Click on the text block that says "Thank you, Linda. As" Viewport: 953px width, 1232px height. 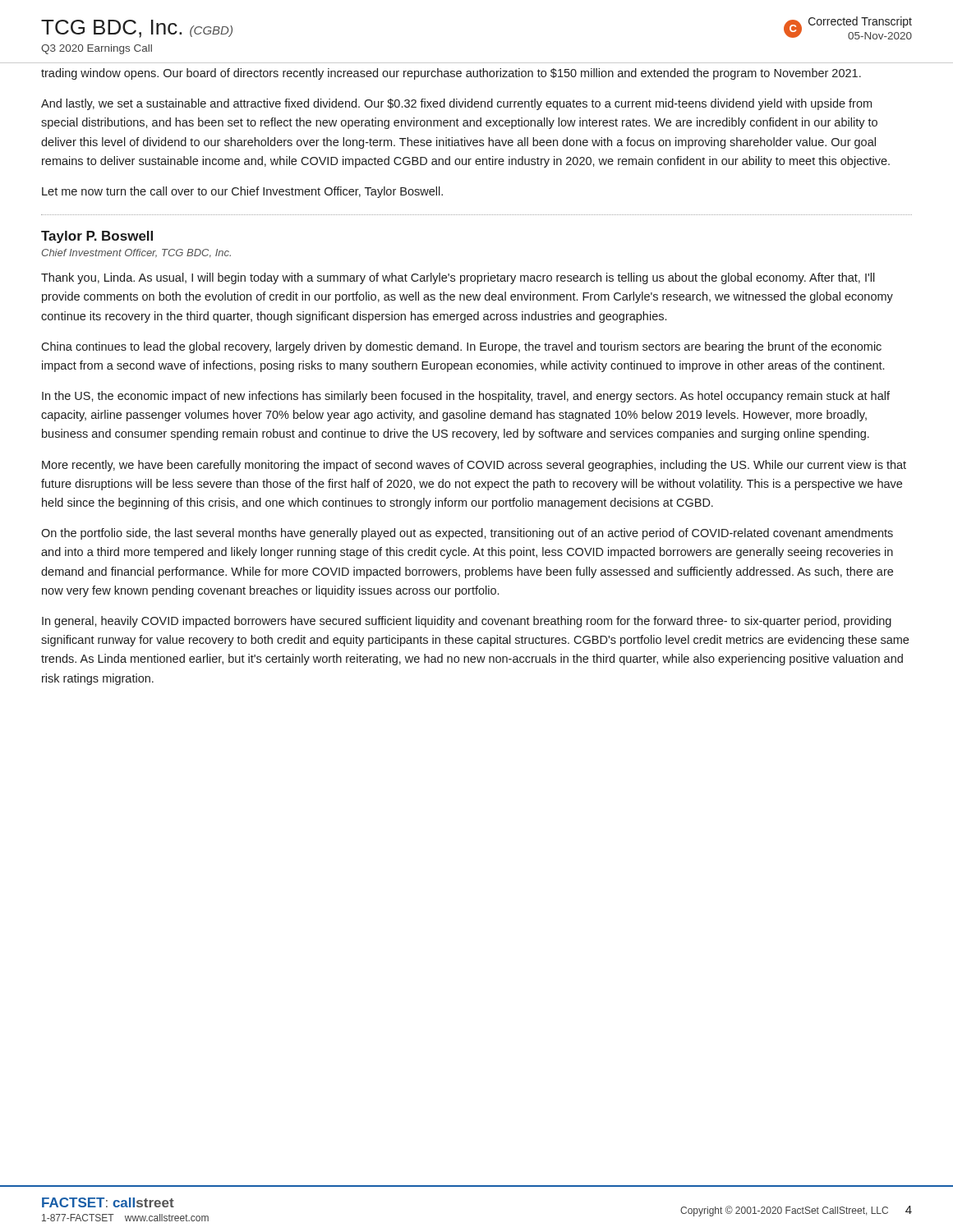click(x=467, y=297)
